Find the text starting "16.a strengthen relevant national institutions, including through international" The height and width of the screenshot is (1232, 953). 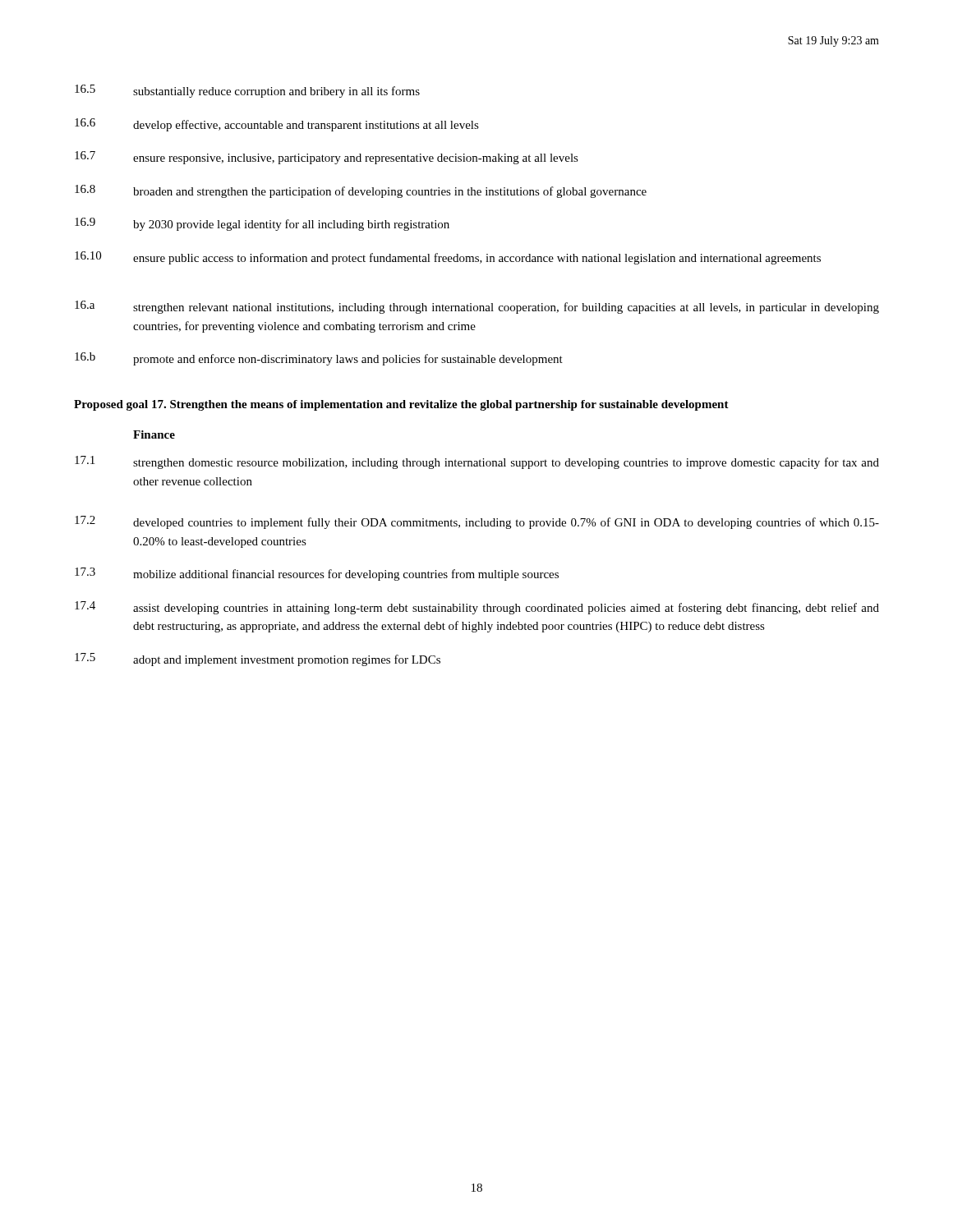tap(476, 317)
